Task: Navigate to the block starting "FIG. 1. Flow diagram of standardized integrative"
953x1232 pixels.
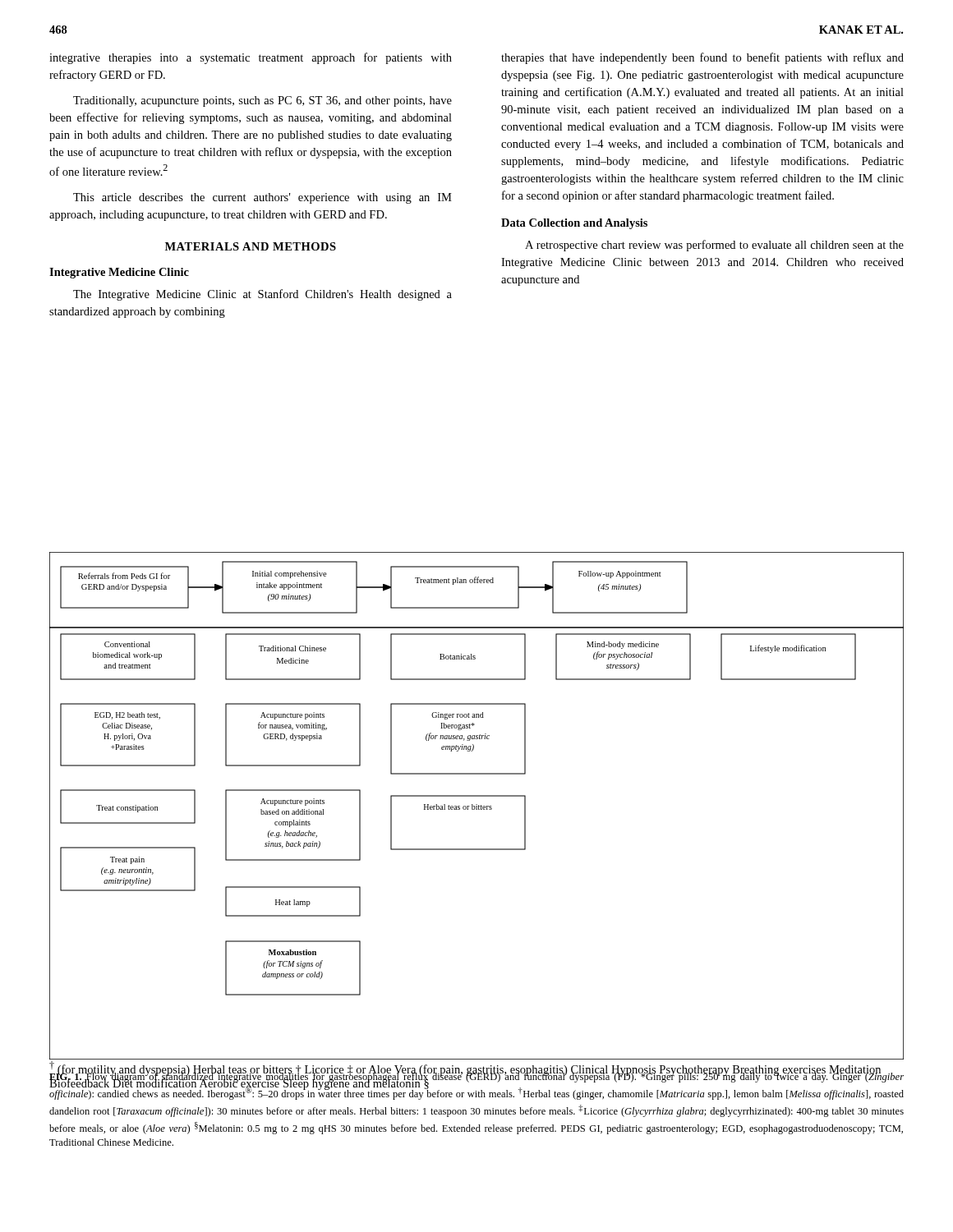Action: pos(476,1110)
